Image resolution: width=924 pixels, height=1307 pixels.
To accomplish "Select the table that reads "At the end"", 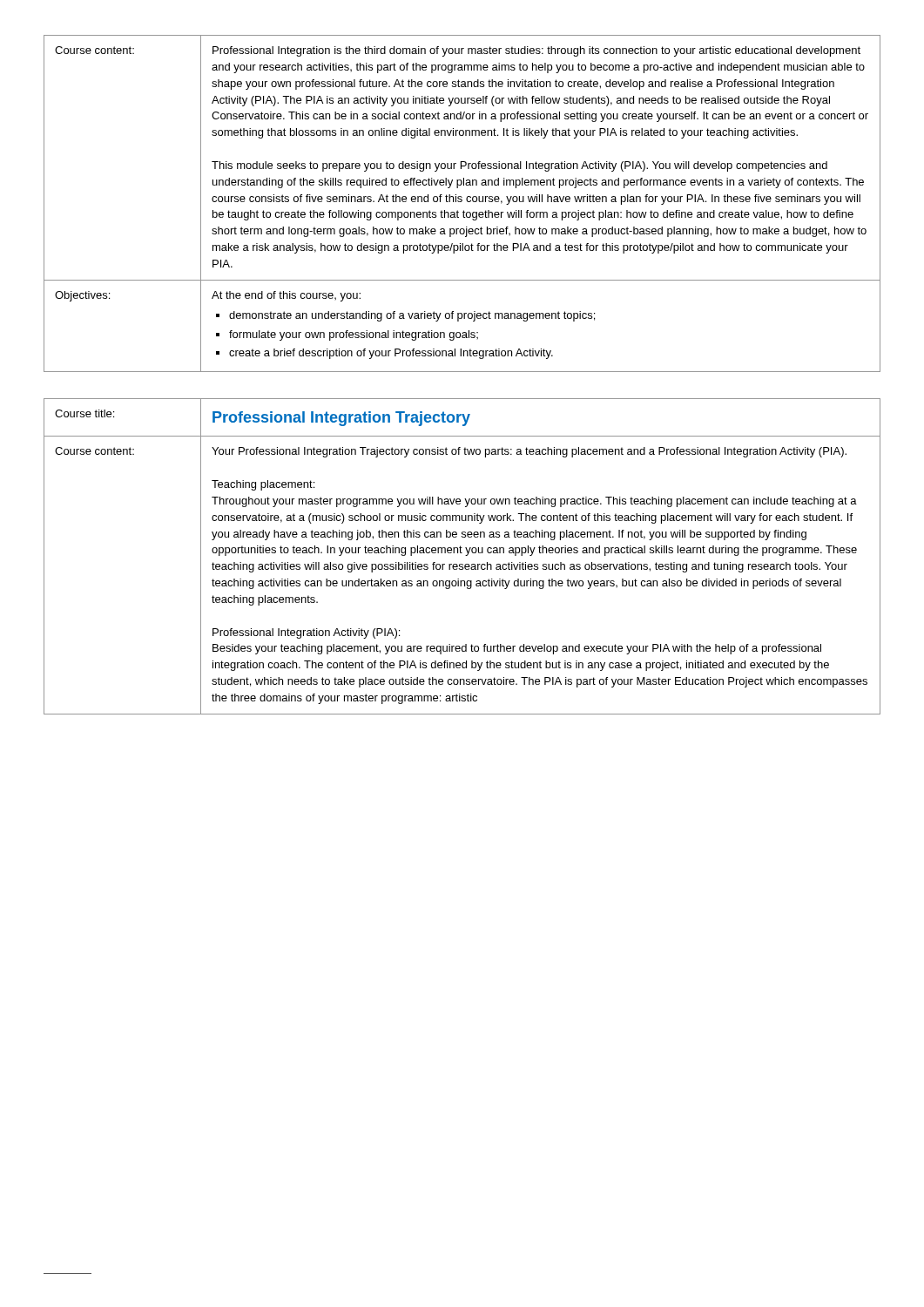I will pos(462,204).
